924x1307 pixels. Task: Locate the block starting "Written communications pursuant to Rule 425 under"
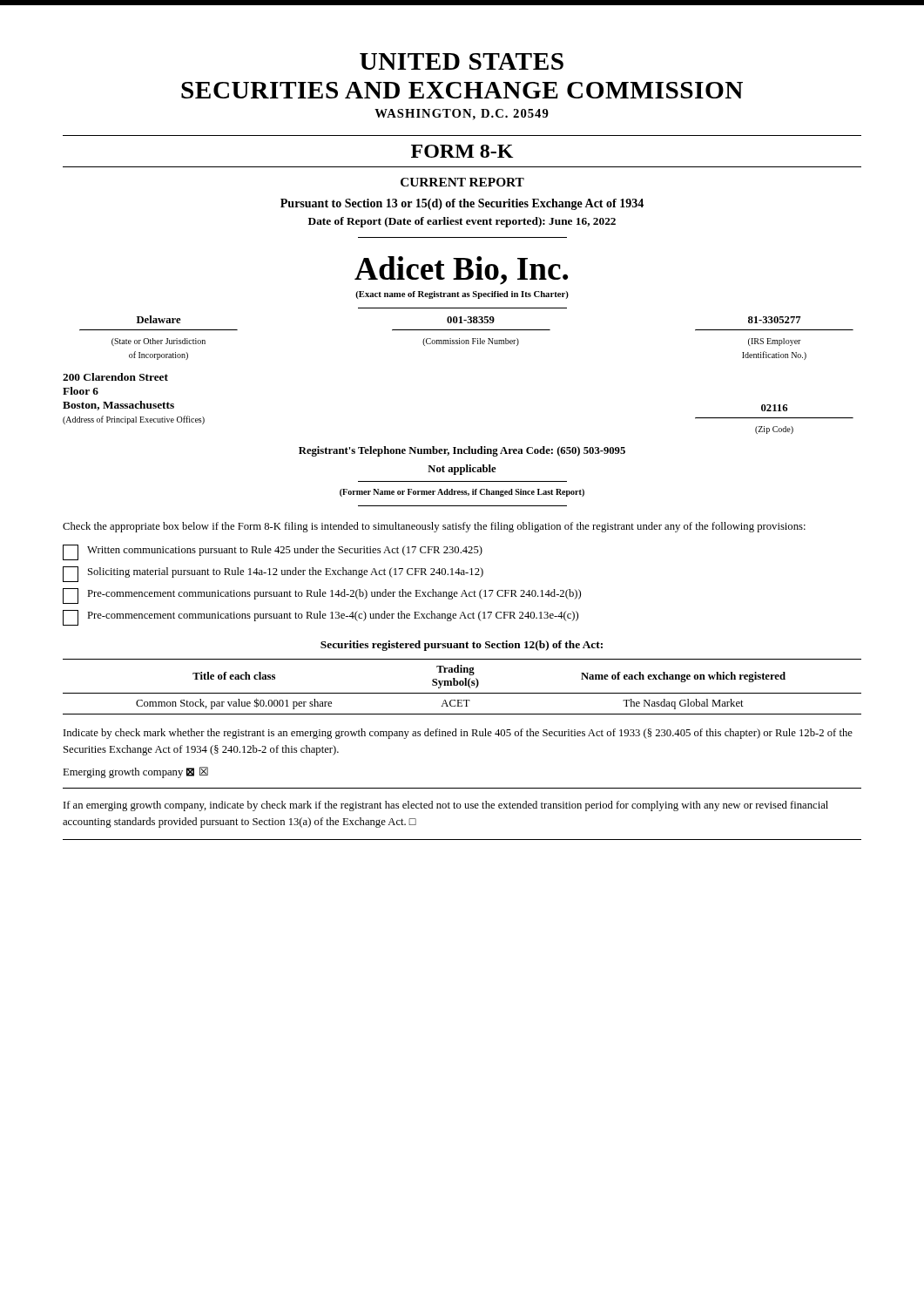pyautogui.click(x=273, y=552)
